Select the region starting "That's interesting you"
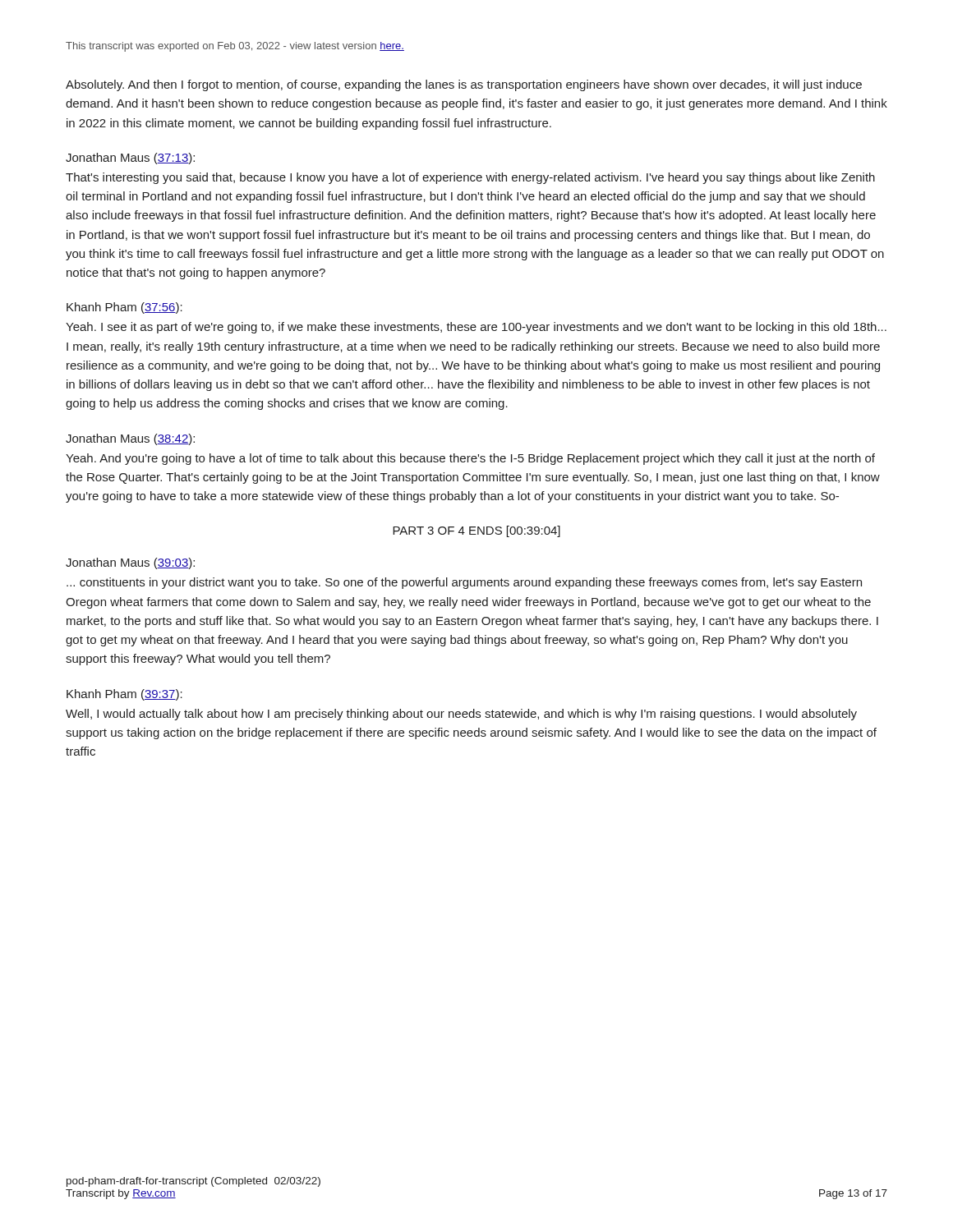 click(x=475, y=225)
